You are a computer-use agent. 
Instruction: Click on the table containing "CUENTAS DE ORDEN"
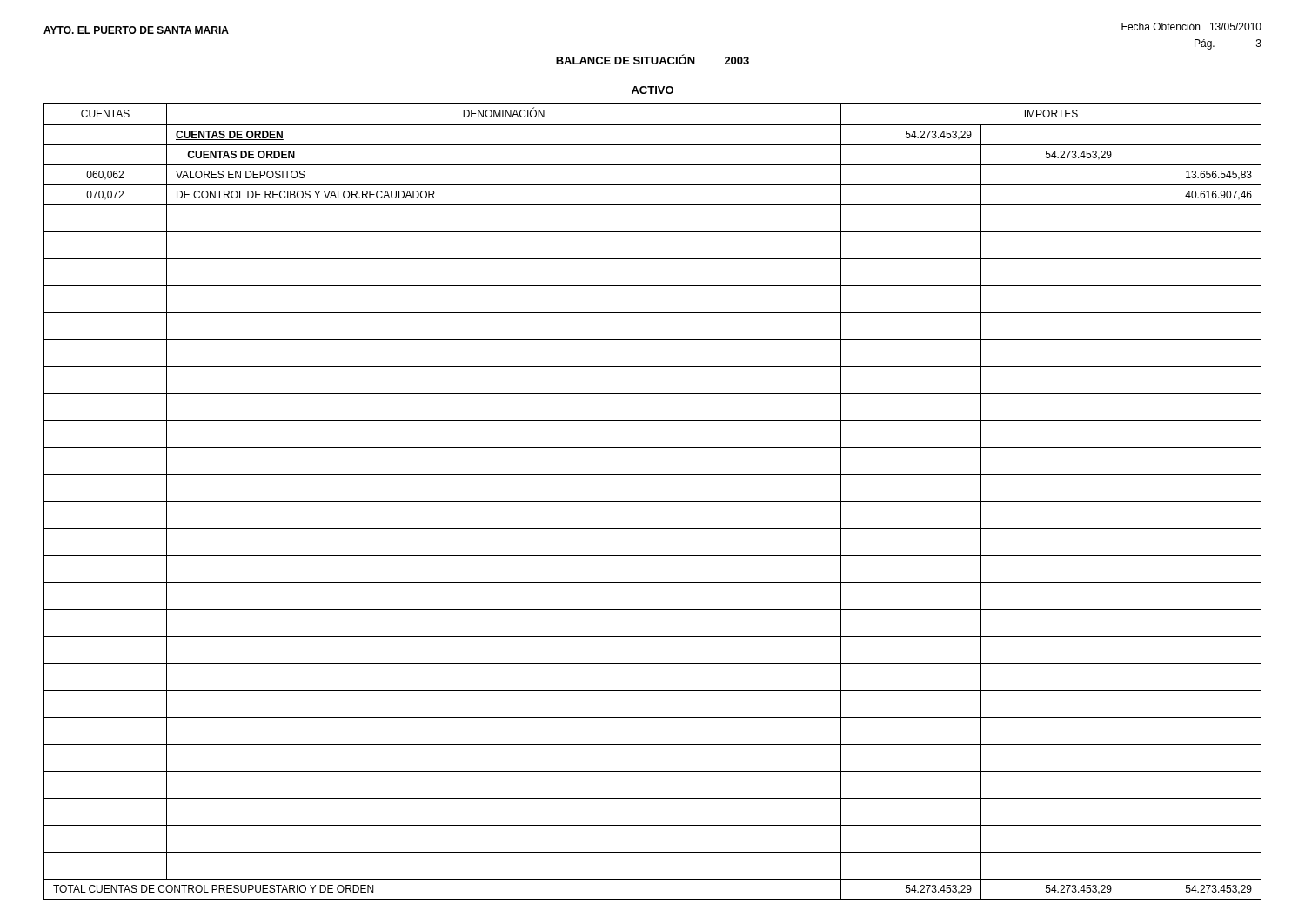[x=652, y=500]
